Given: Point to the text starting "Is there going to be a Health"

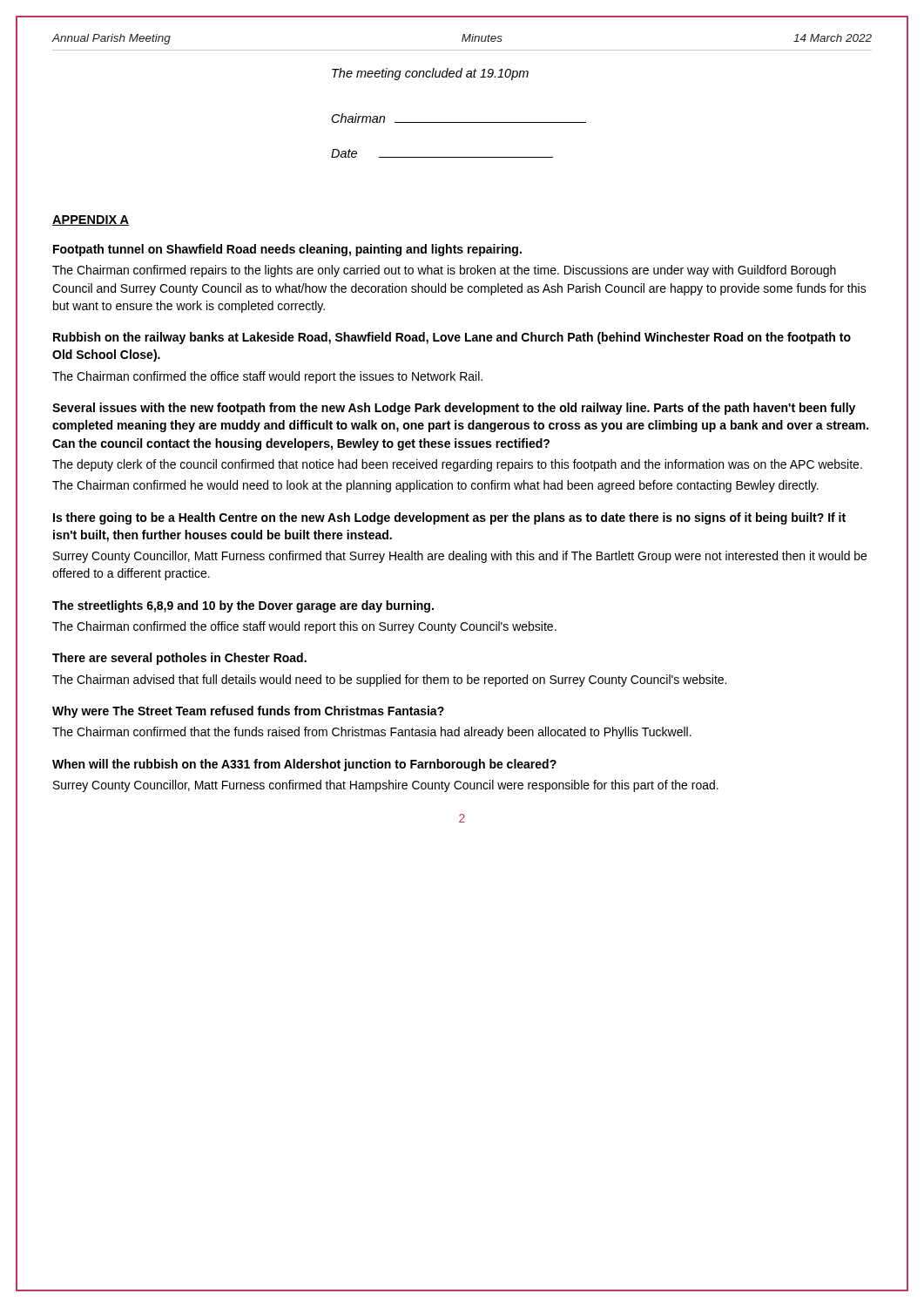Looking at the screenshot, I should coord(462,546).
